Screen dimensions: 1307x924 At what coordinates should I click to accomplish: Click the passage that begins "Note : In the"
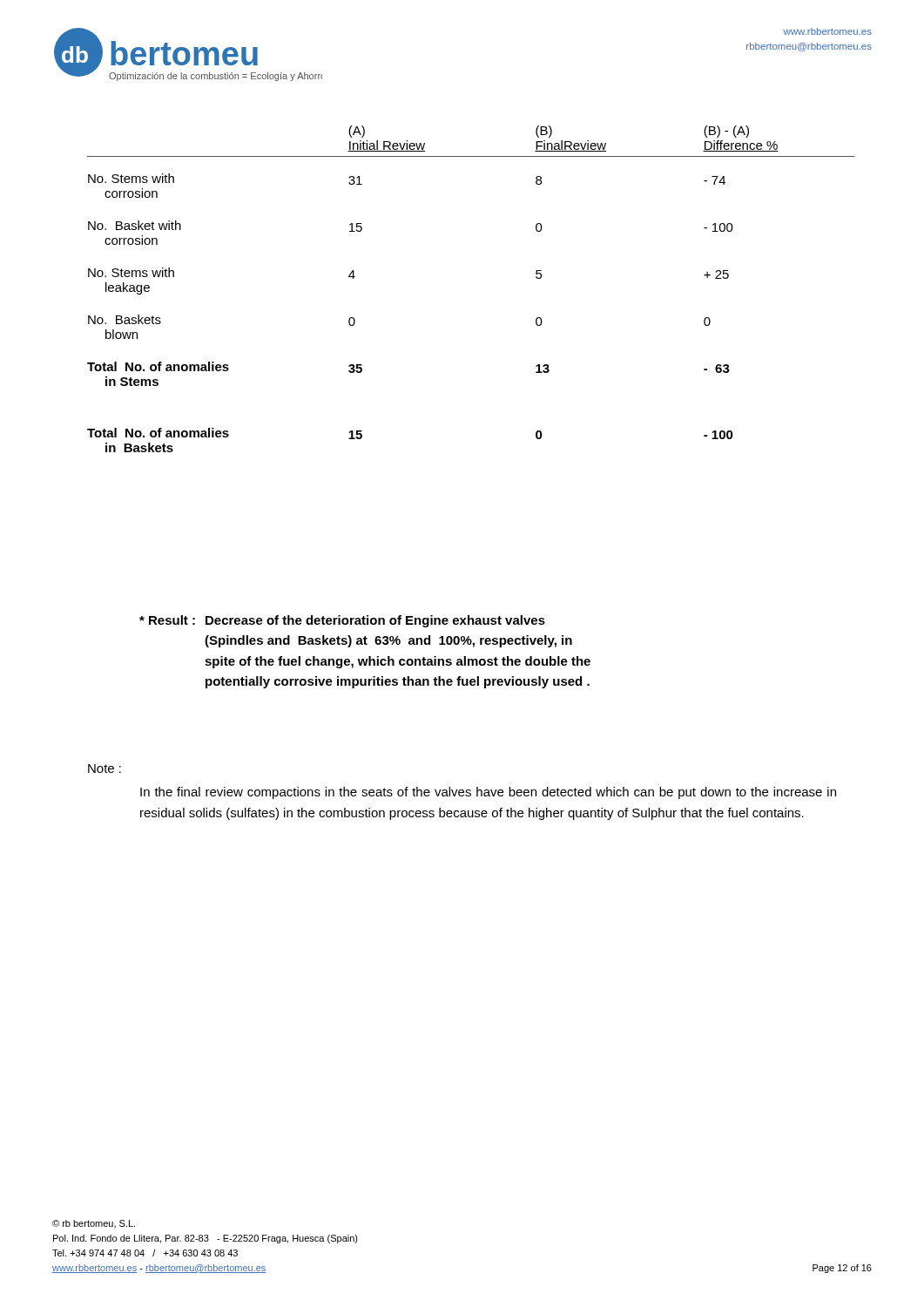click(462, 790)
